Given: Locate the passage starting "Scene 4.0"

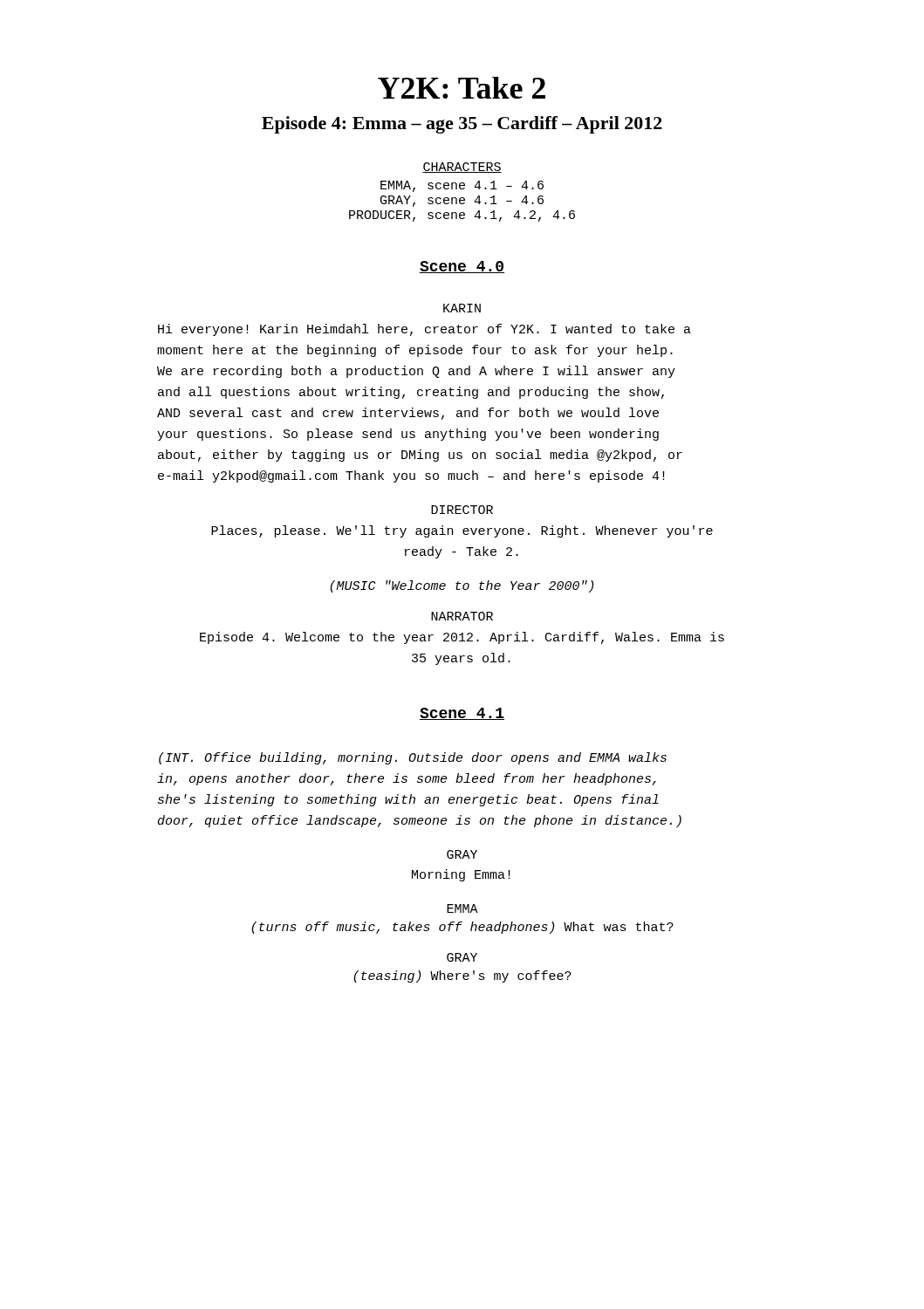Looking at the screenshot, I should (x=462, y=267).
